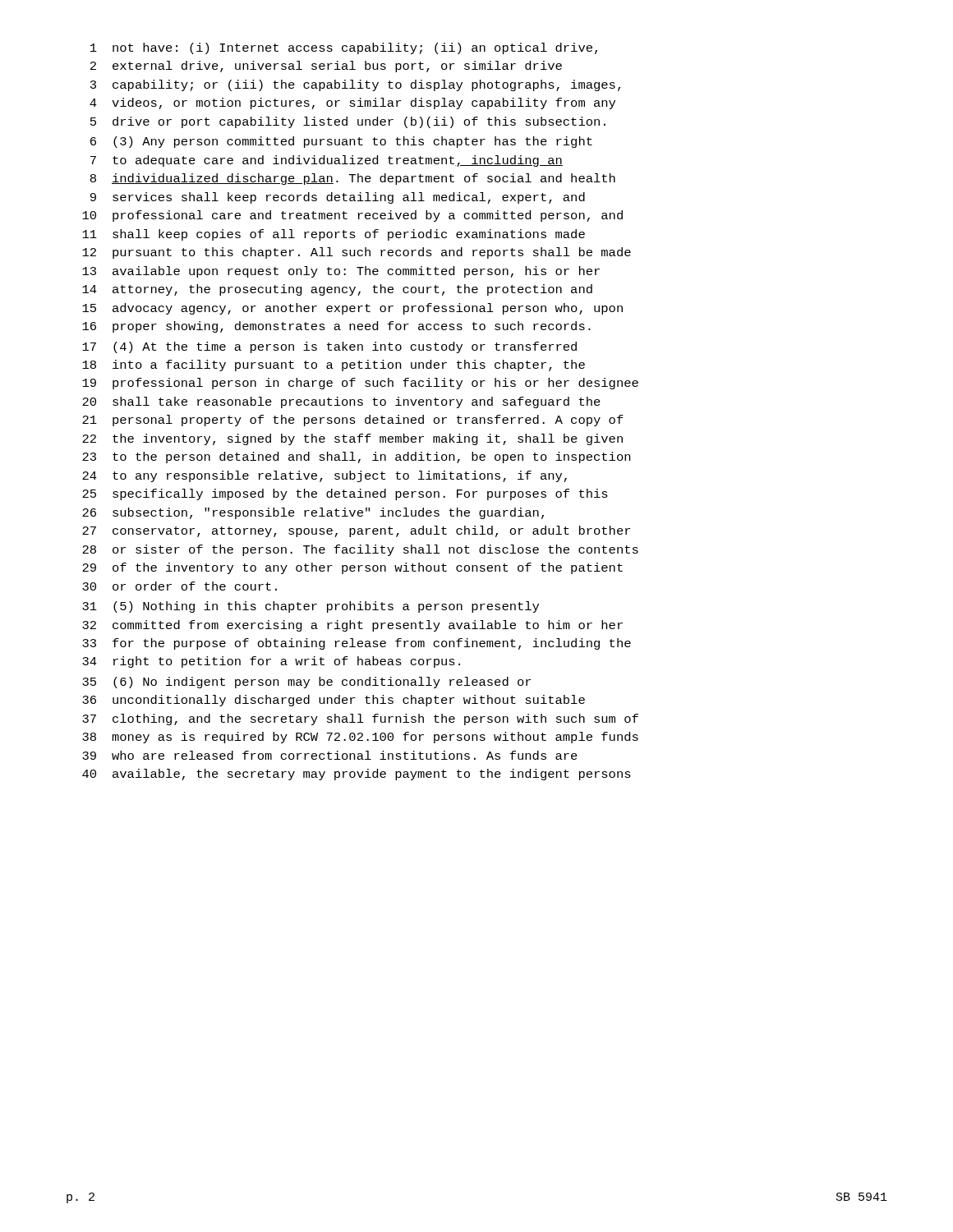Find the block on this page that starts "31 (5) Nothing"
Screen dimensions: 1232x953
tap(476, 635)
